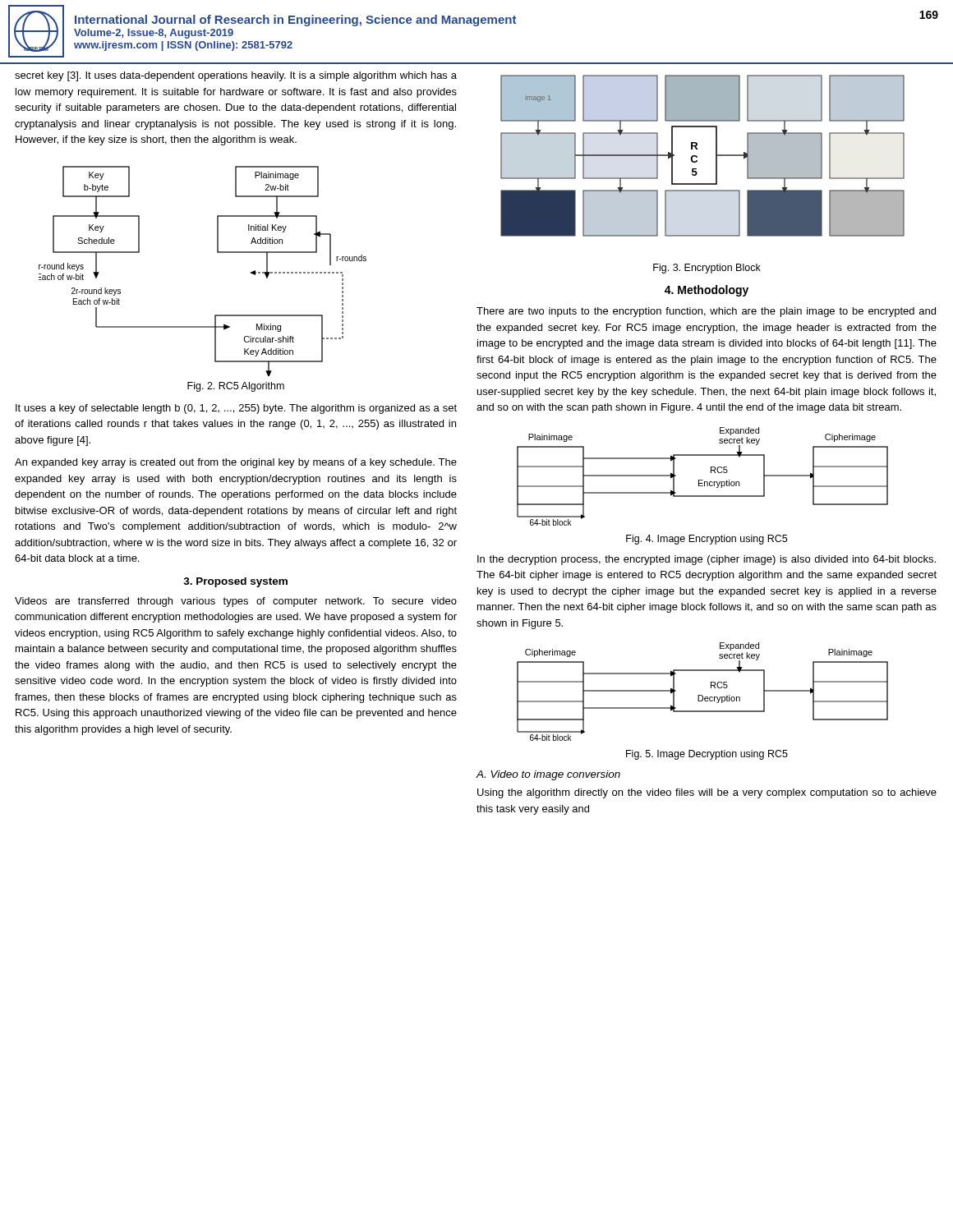
Task: Where is the passage that starts "There are two inputs to the"?
Action: [707, 359]
